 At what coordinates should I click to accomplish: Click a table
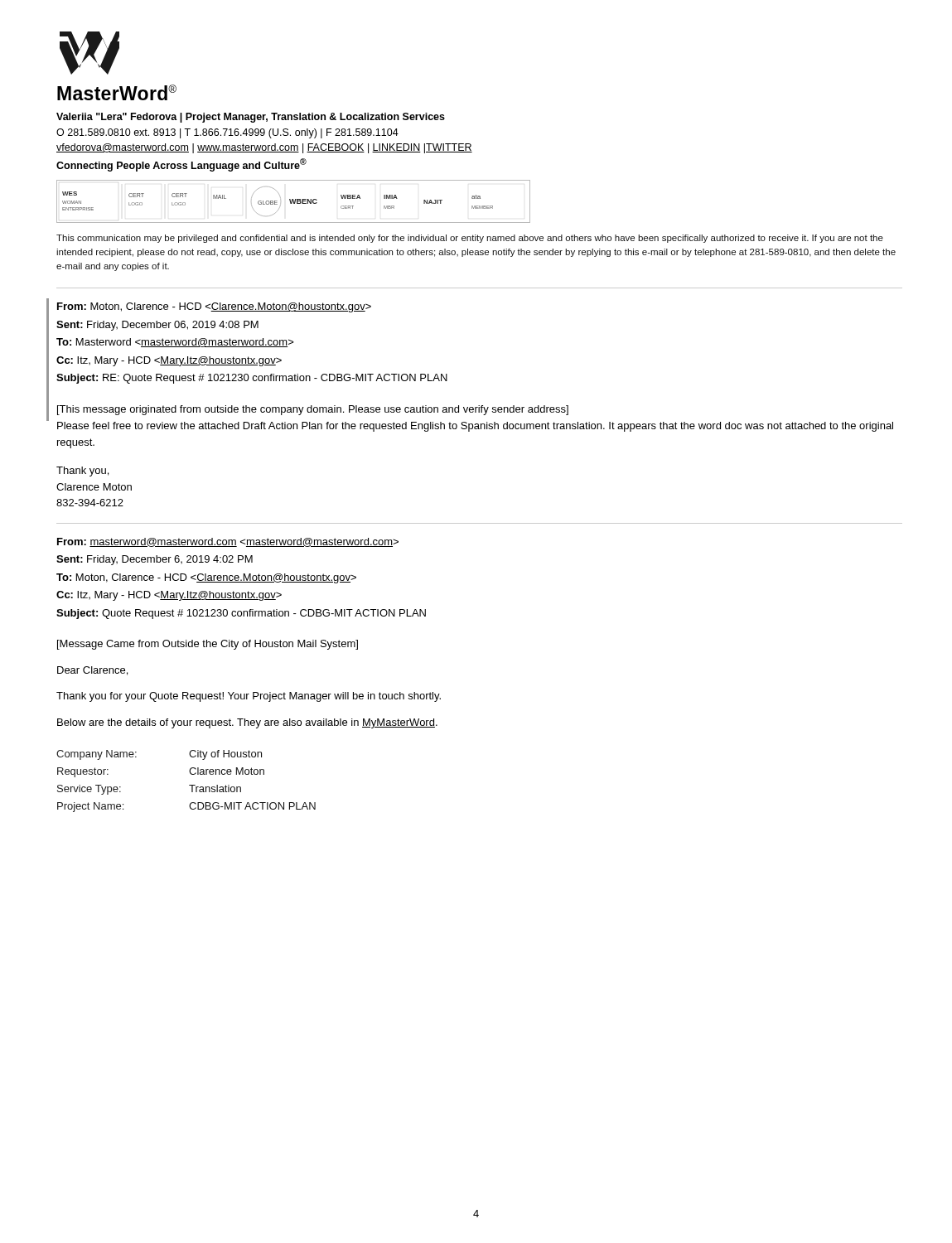479,780
